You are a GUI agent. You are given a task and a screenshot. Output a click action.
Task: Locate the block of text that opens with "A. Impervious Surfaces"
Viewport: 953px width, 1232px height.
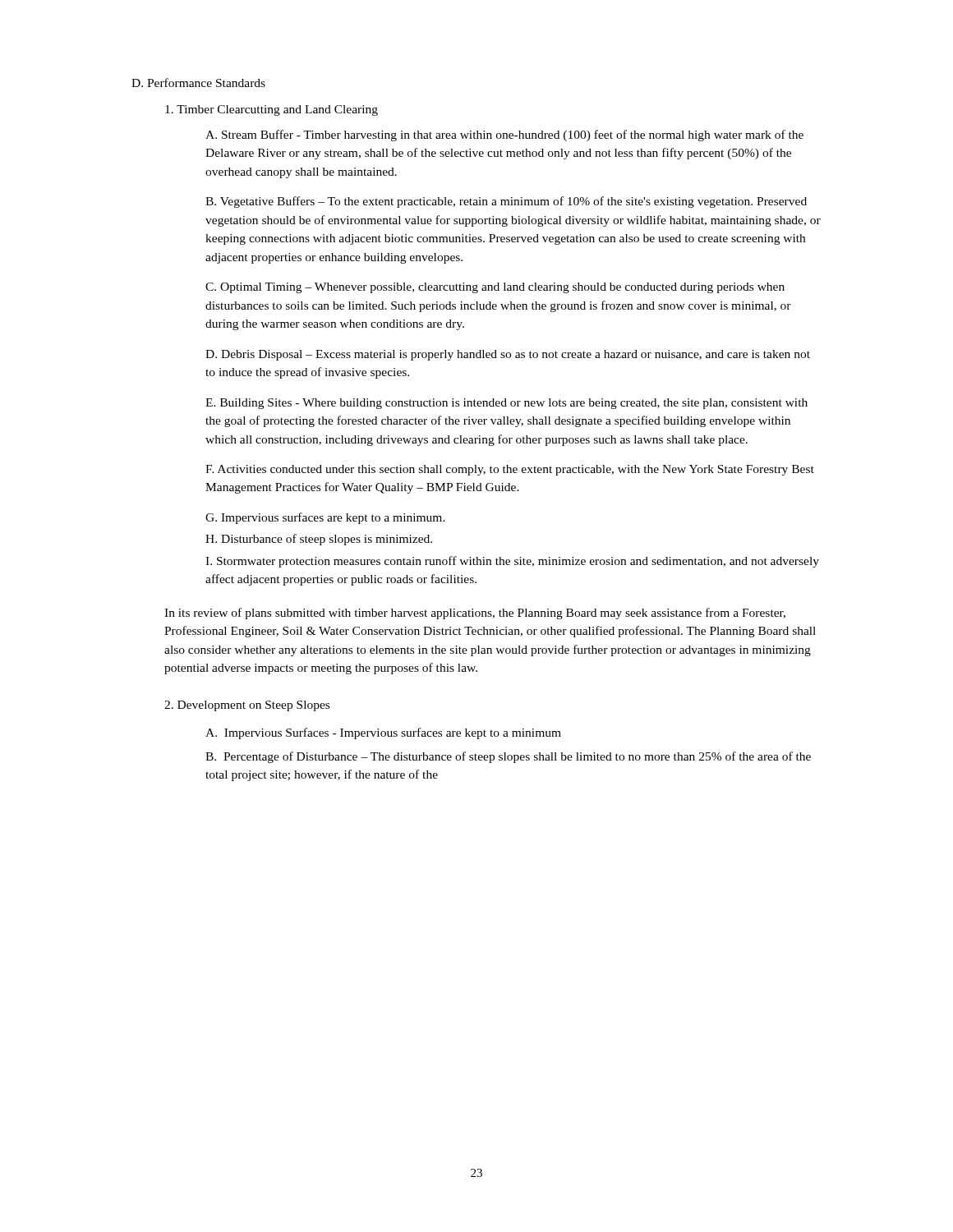click(383, 732)
